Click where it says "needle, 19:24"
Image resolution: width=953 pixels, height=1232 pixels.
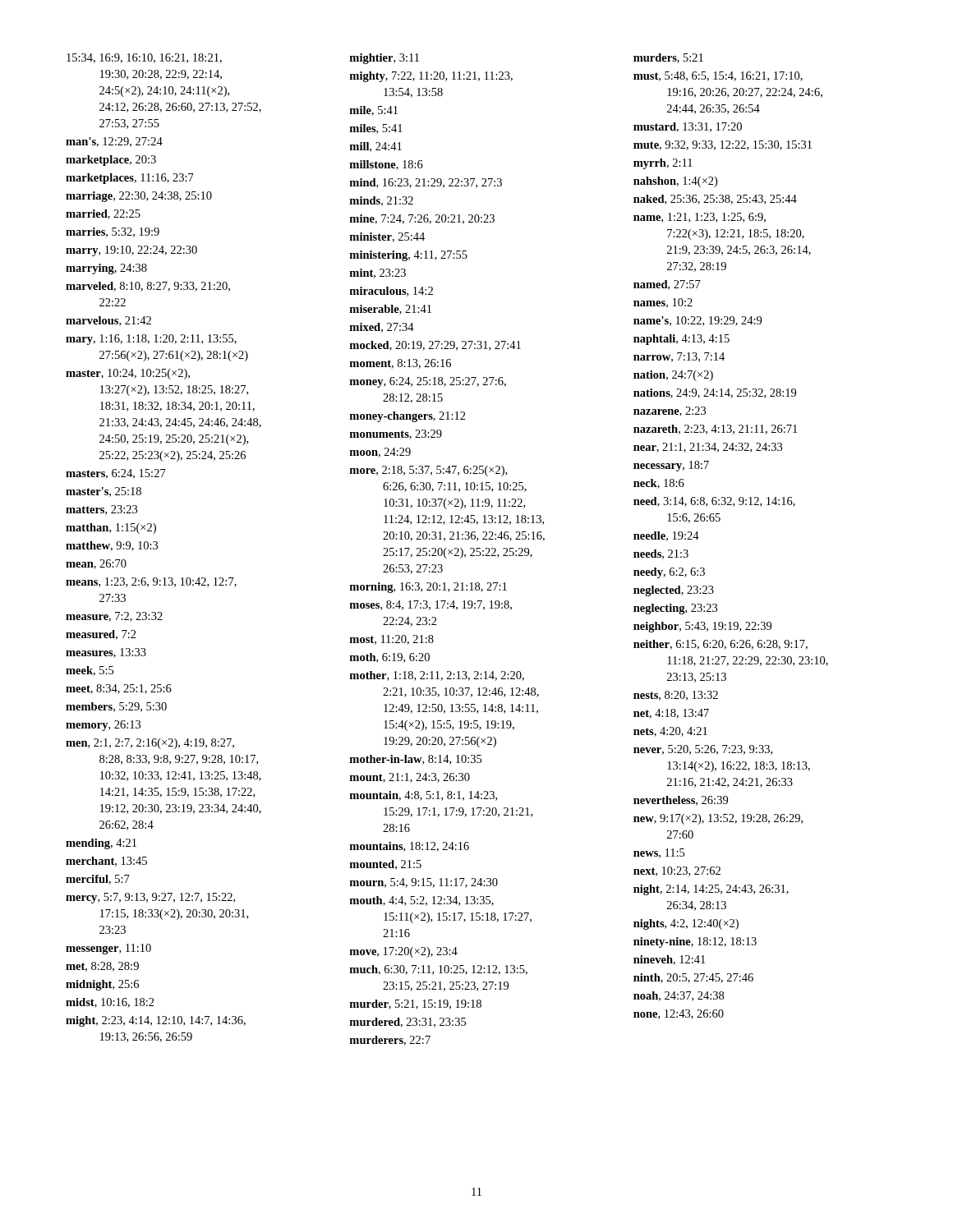pos(666,535)
